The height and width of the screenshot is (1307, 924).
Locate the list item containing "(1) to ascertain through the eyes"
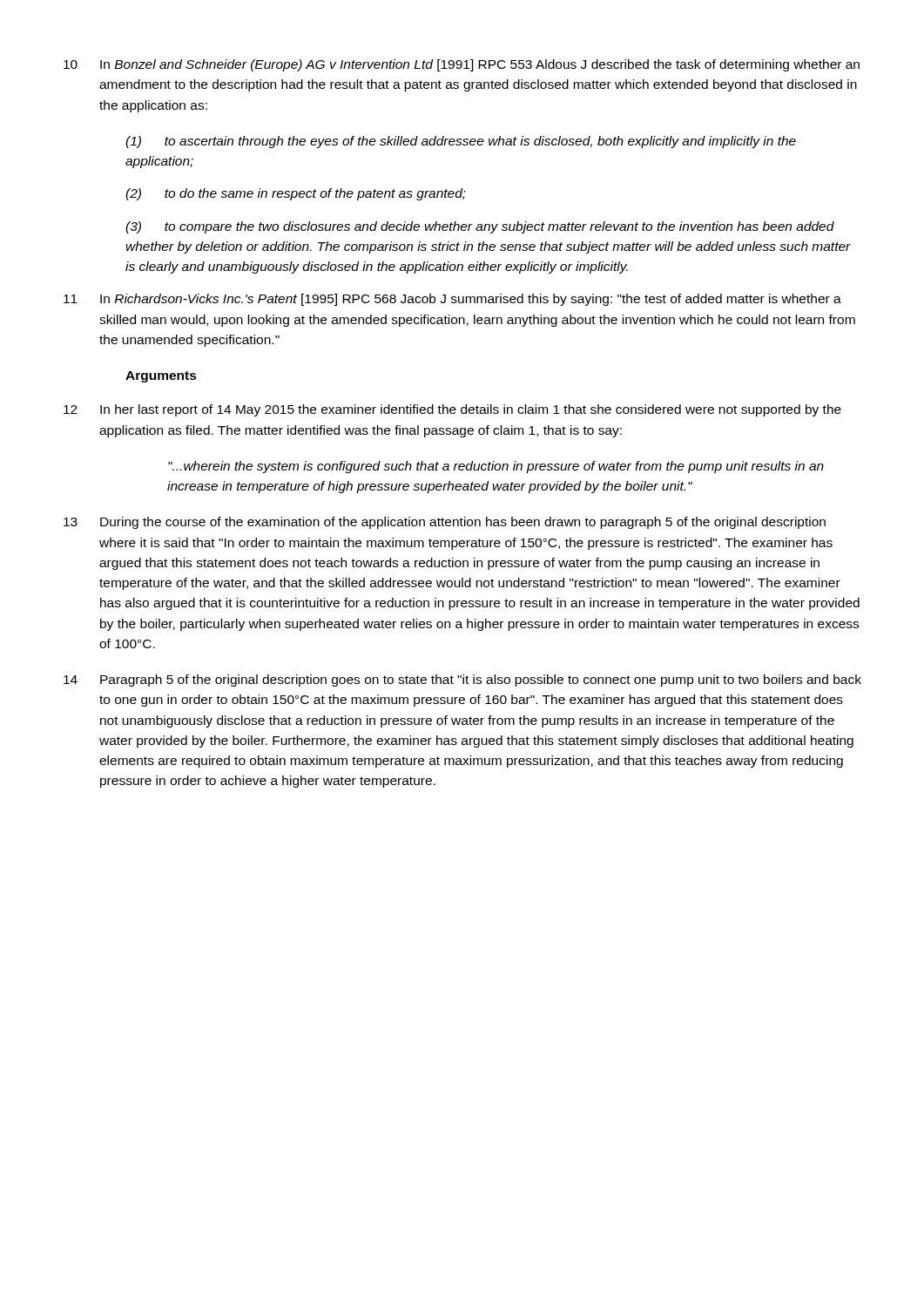[x=461, y=151]
